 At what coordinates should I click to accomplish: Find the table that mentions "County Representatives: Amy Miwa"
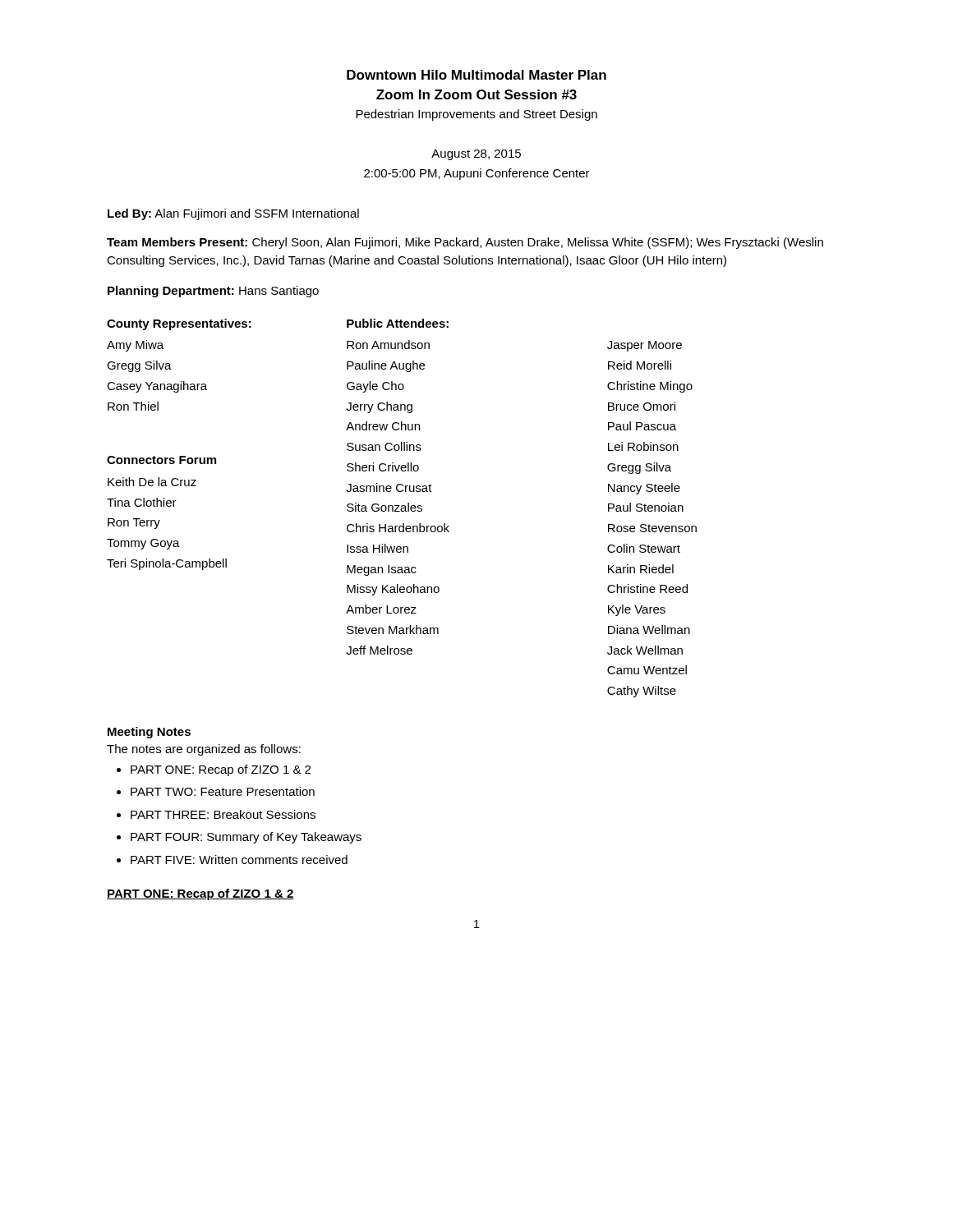click(476, 507)
